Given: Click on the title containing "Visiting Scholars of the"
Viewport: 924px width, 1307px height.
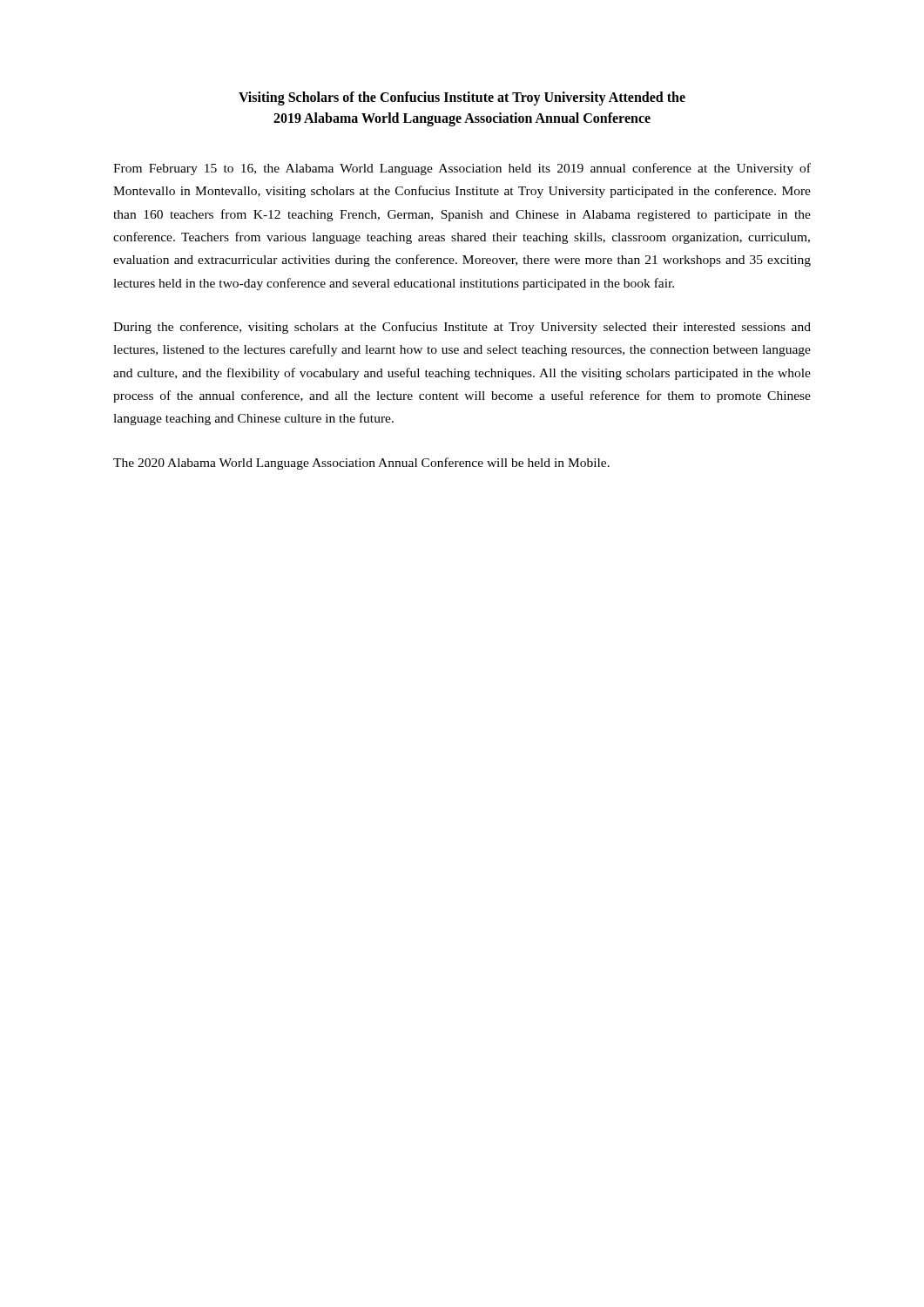Looking at the screenshot, I should coord(462,108).
